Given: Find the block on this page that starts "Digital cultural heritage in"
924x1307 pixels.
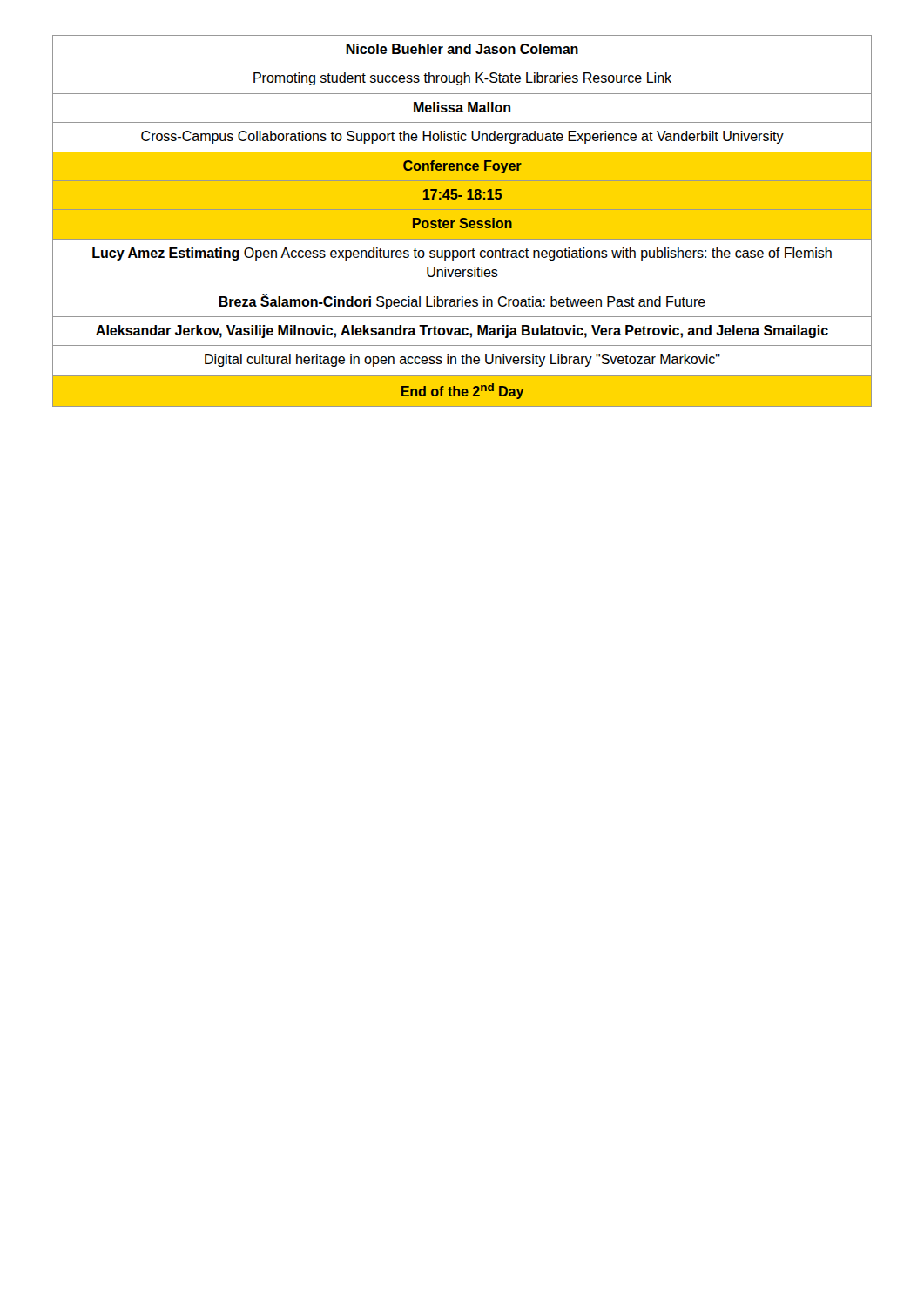Looking at the screenshot, I should pyautogui.click(x=462, y=360).
